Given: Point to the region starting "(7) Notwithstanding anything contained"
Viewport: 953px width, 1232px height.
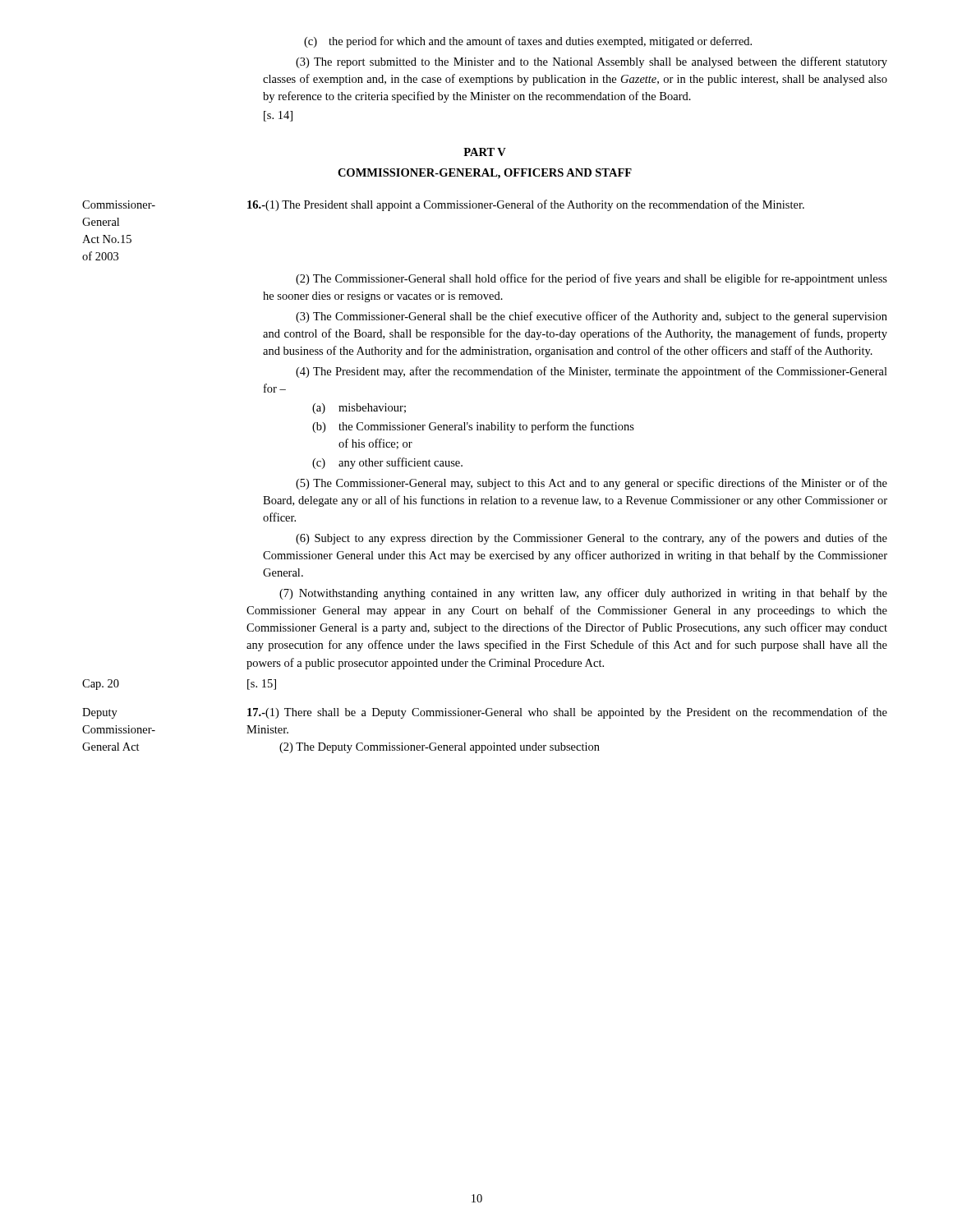Looking at the screenshot, I should (x=485, y=628).
